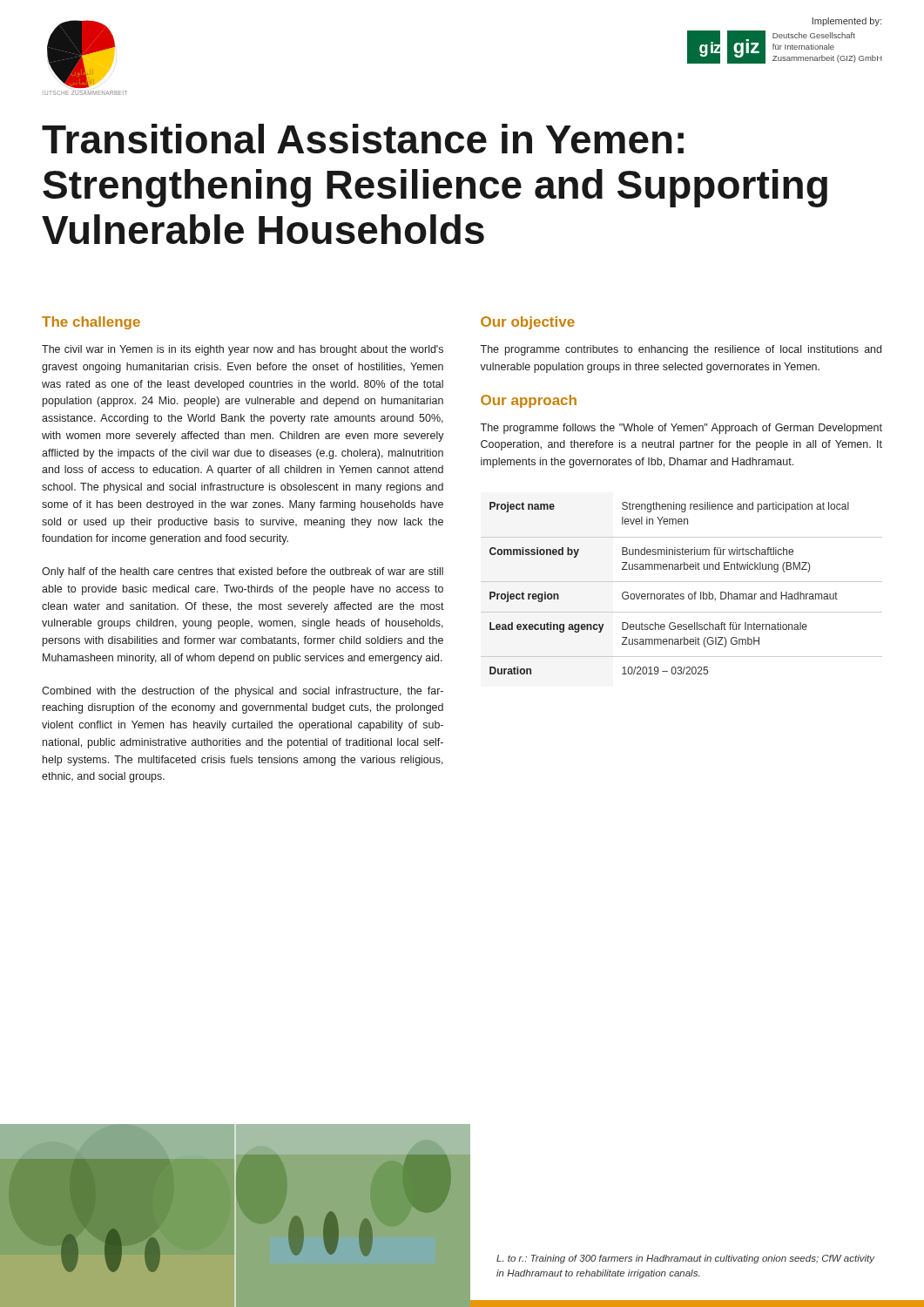
Task: Find the text block starting "Transitional Assistance in"
Action: pyautogui.click(x=462, y=186)
